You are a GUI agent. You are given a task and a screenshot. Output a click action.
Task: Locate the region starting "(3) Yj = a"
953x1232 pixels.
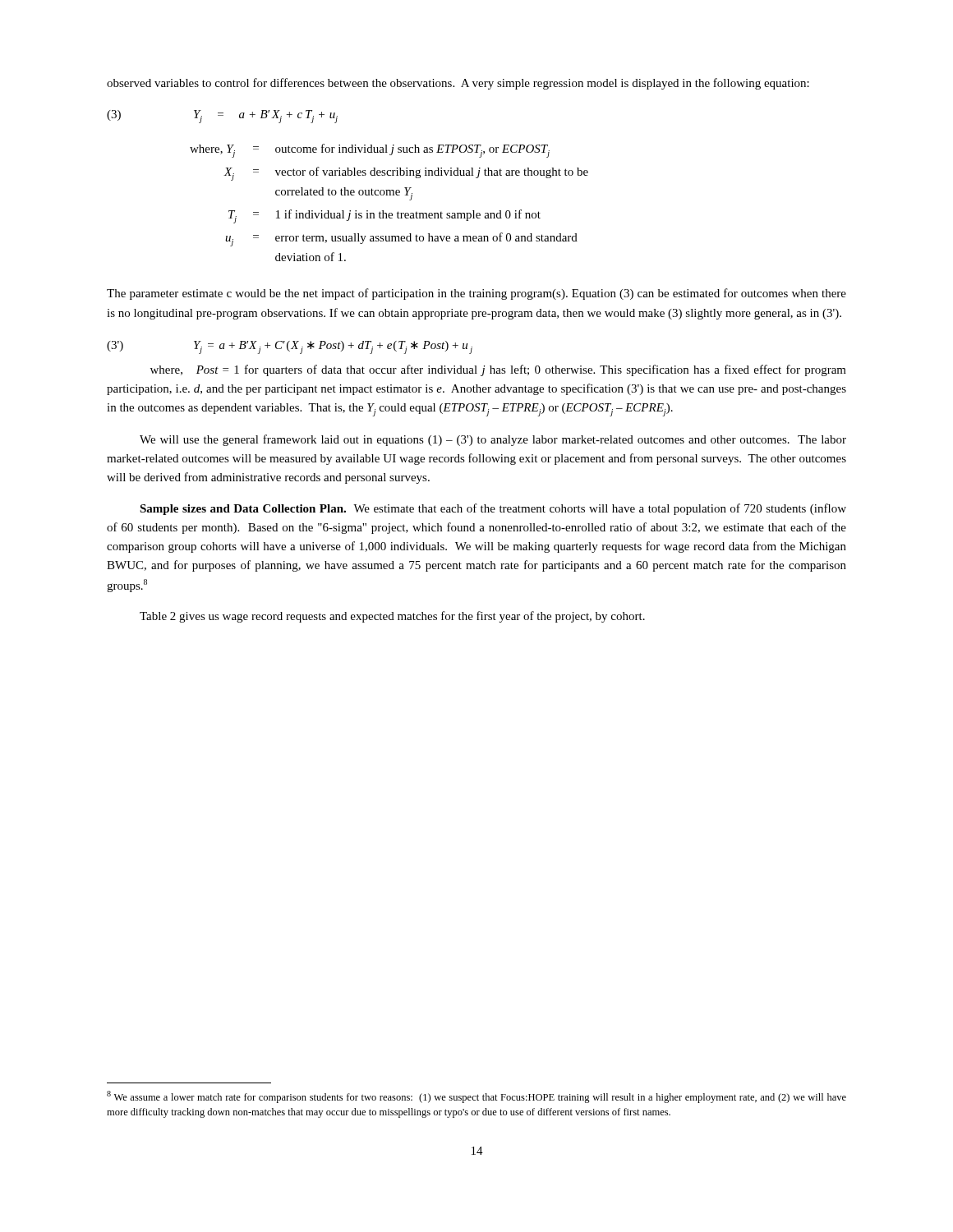(222, 116)
